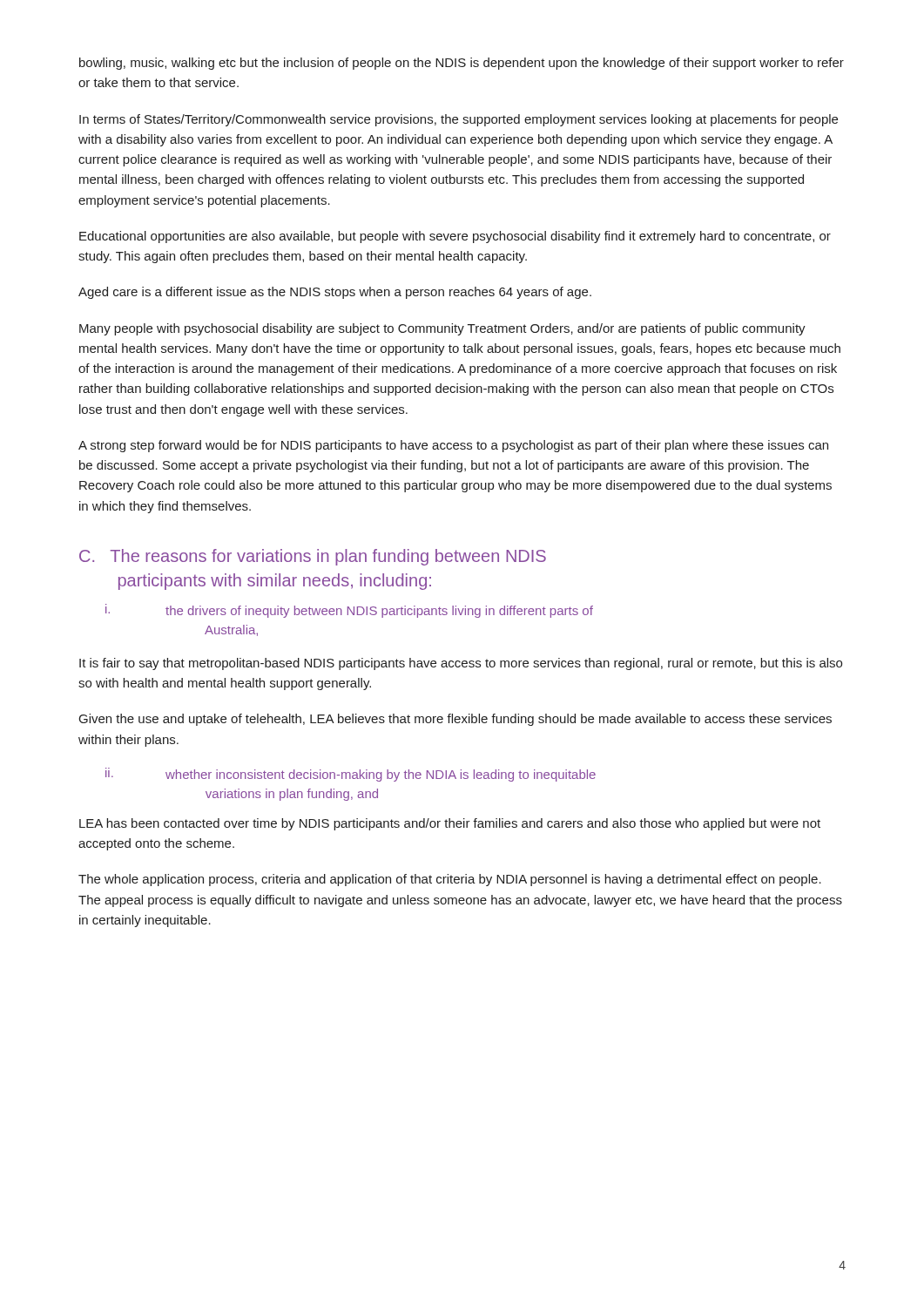This screenshot has width=924, height=1307.
Task: Select the text block that reads "bowling, music, walking etc but"
Action: tap(461, 72)
